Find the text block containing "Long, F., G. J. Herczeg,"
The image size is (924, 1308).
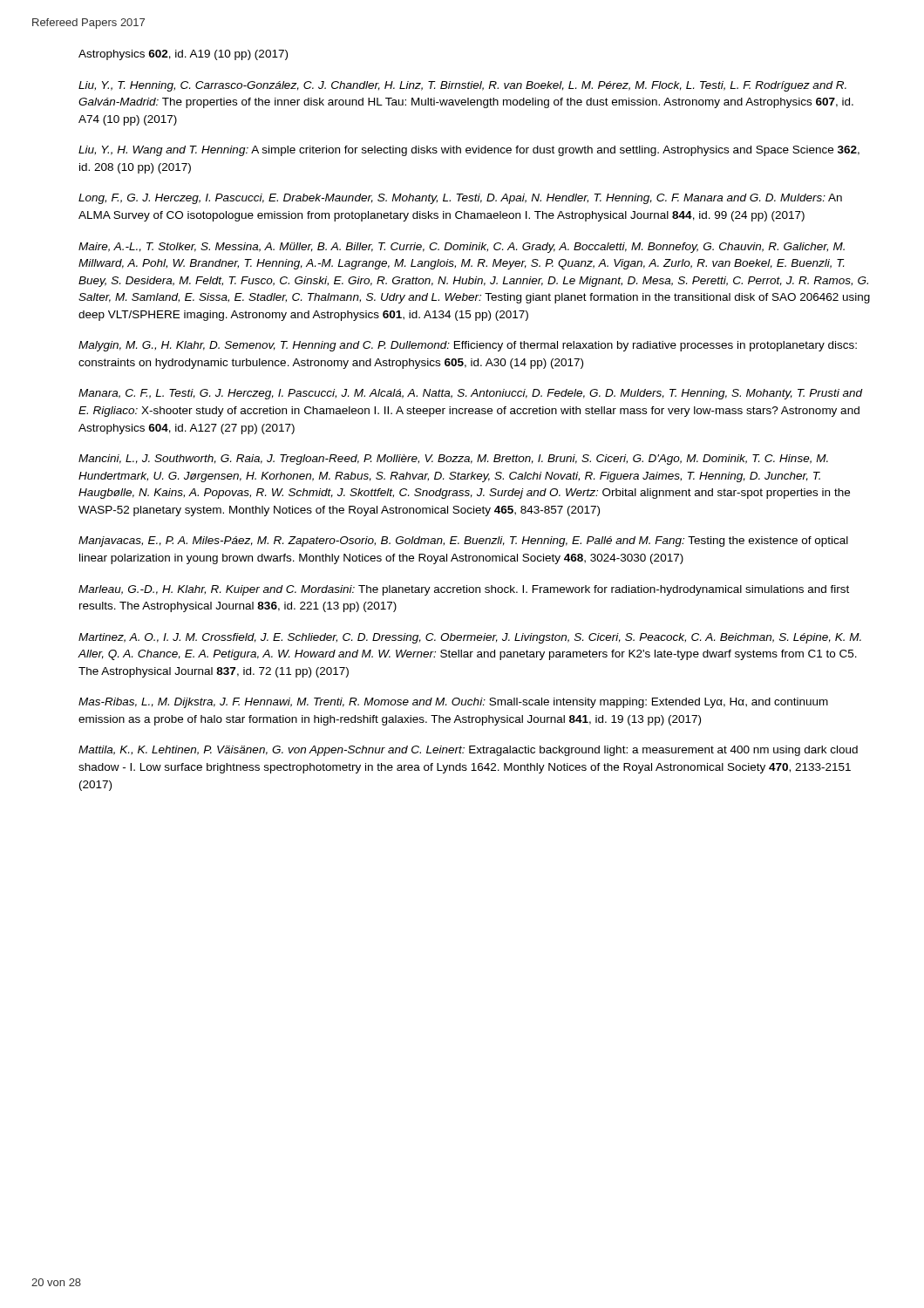tap(475, 207)
